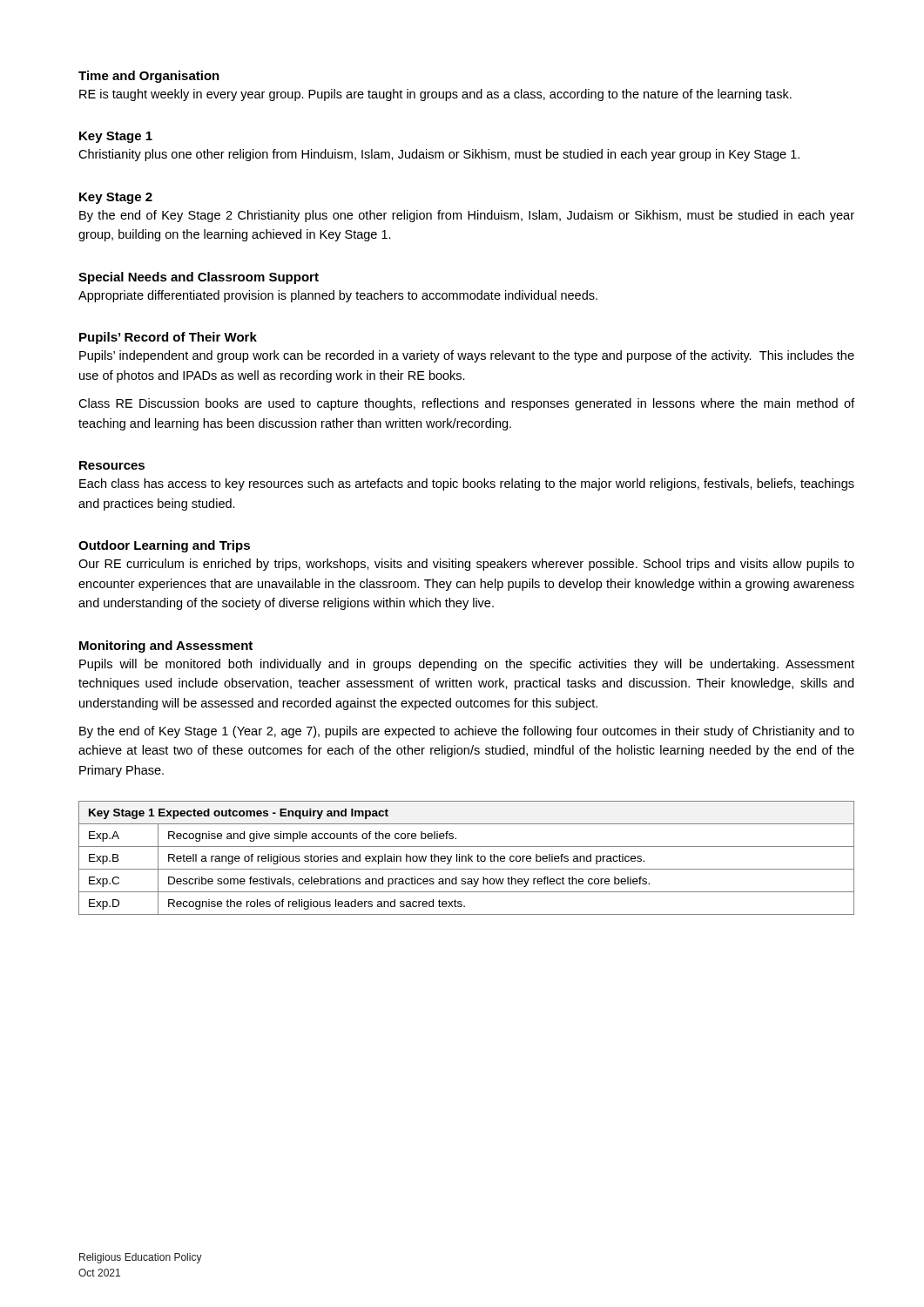Image resolution: width=924 pixels, height=1307 pixels.
Task: Find the section header on this page that starts "Pupils’ Record of"
Action: point(168,337)
